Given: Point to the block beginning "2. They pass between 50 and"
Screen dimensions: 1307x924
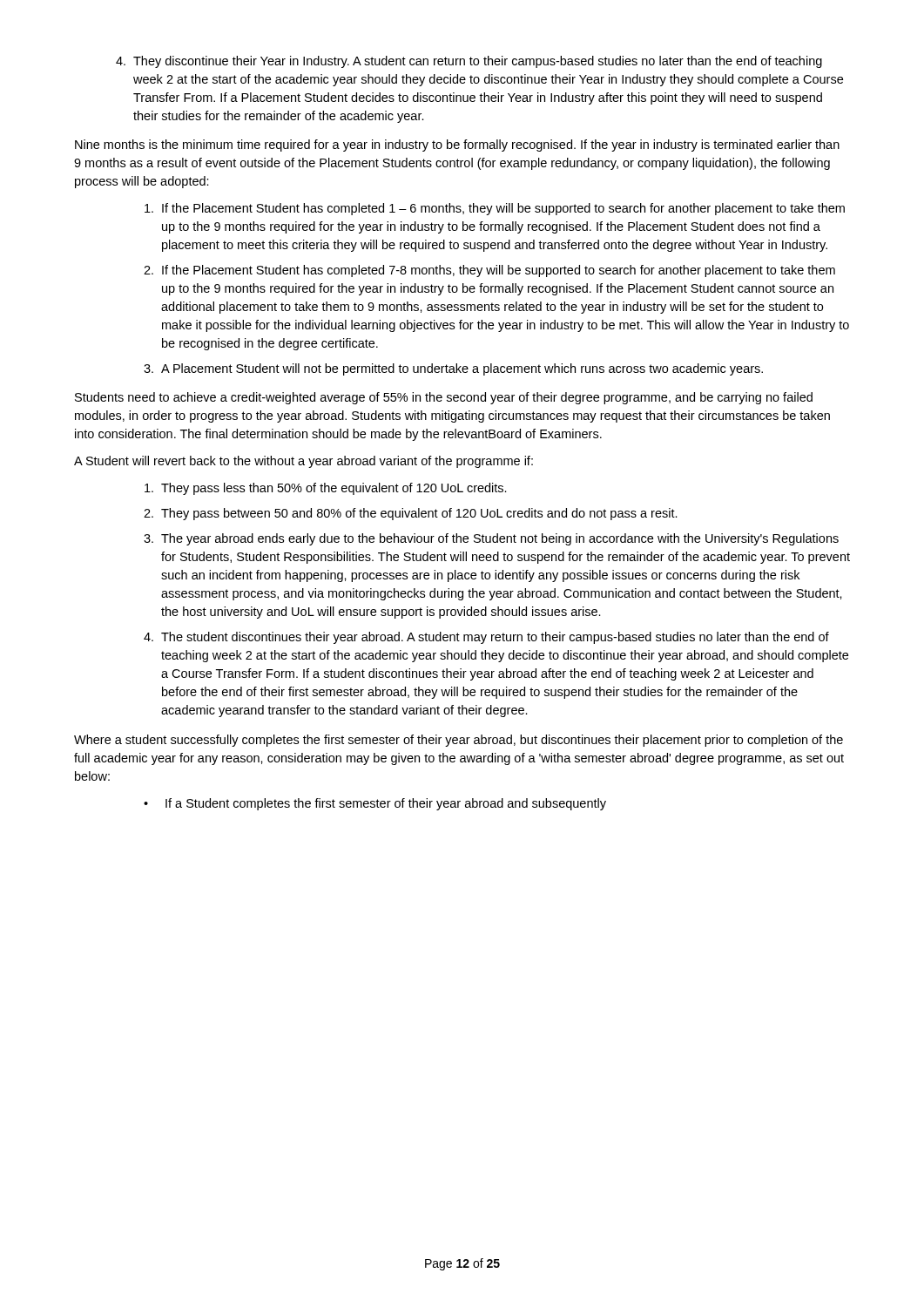Looking at the screenshot, I should 488,514.
